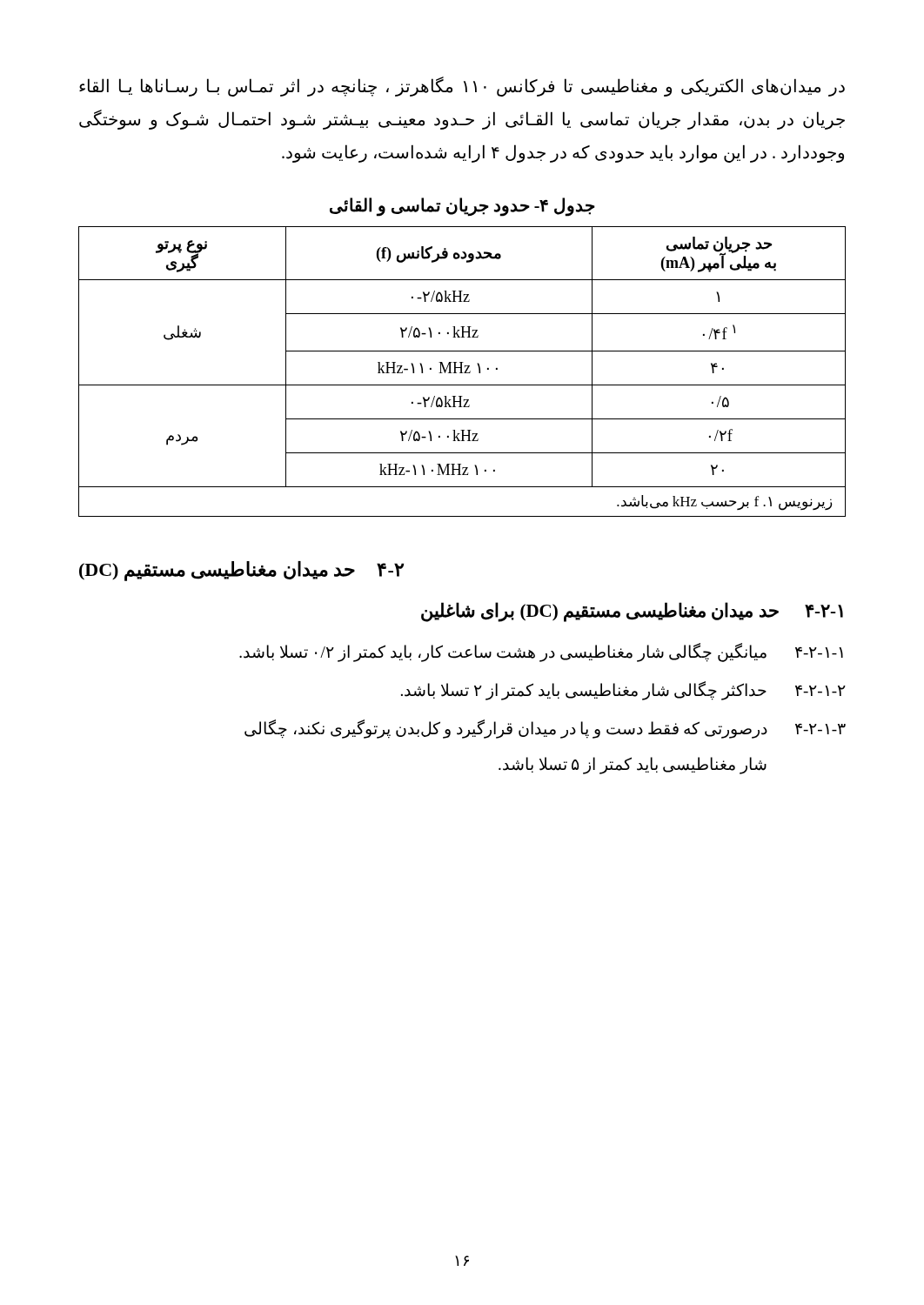Locate the text block that reads "در میدان‌های الکتریکی و"

click(462, 119)
